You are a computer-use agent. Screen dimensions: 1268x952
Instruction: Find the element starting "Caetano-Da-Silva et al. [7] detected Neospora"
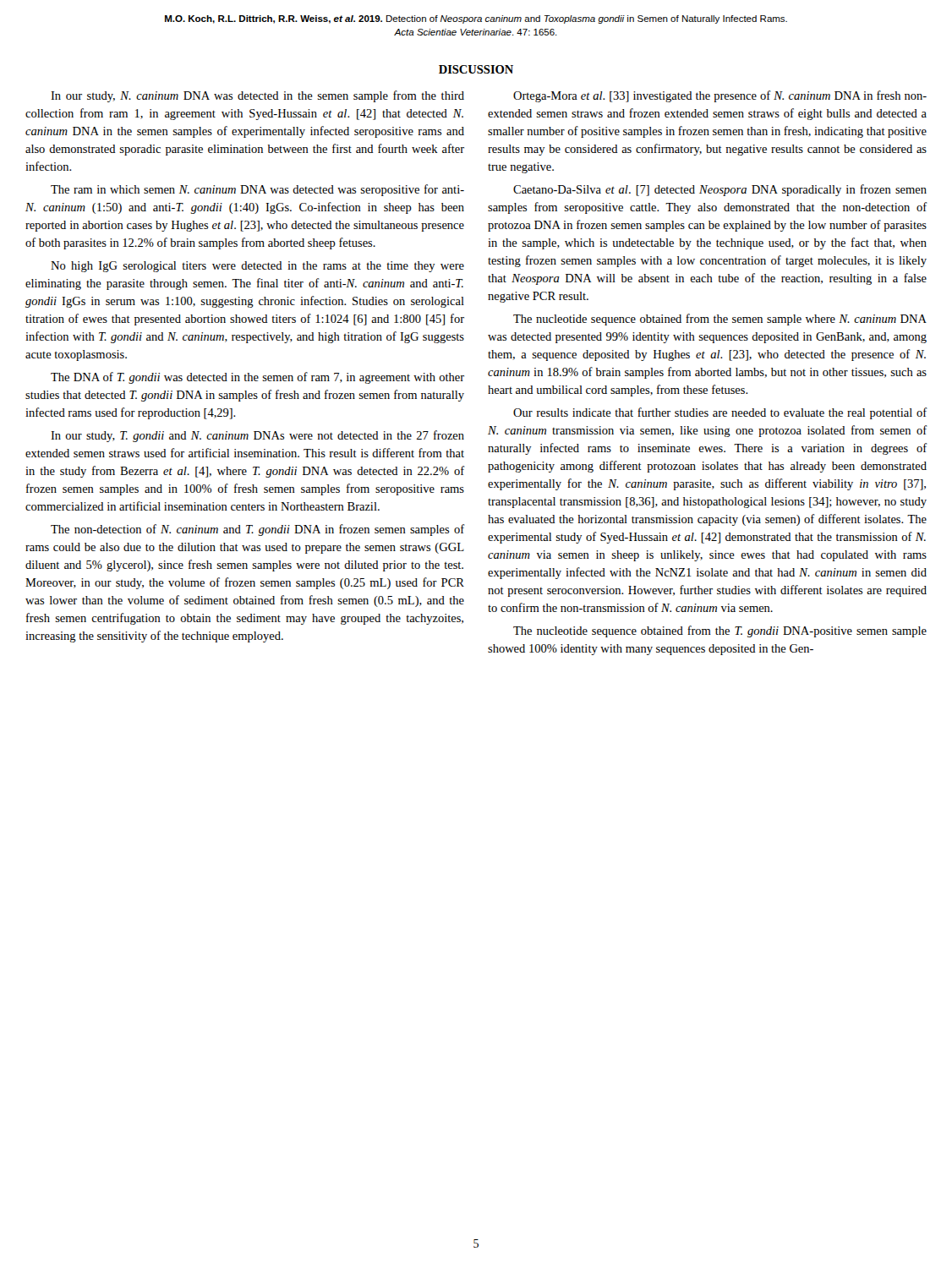(x=707, y=243)
